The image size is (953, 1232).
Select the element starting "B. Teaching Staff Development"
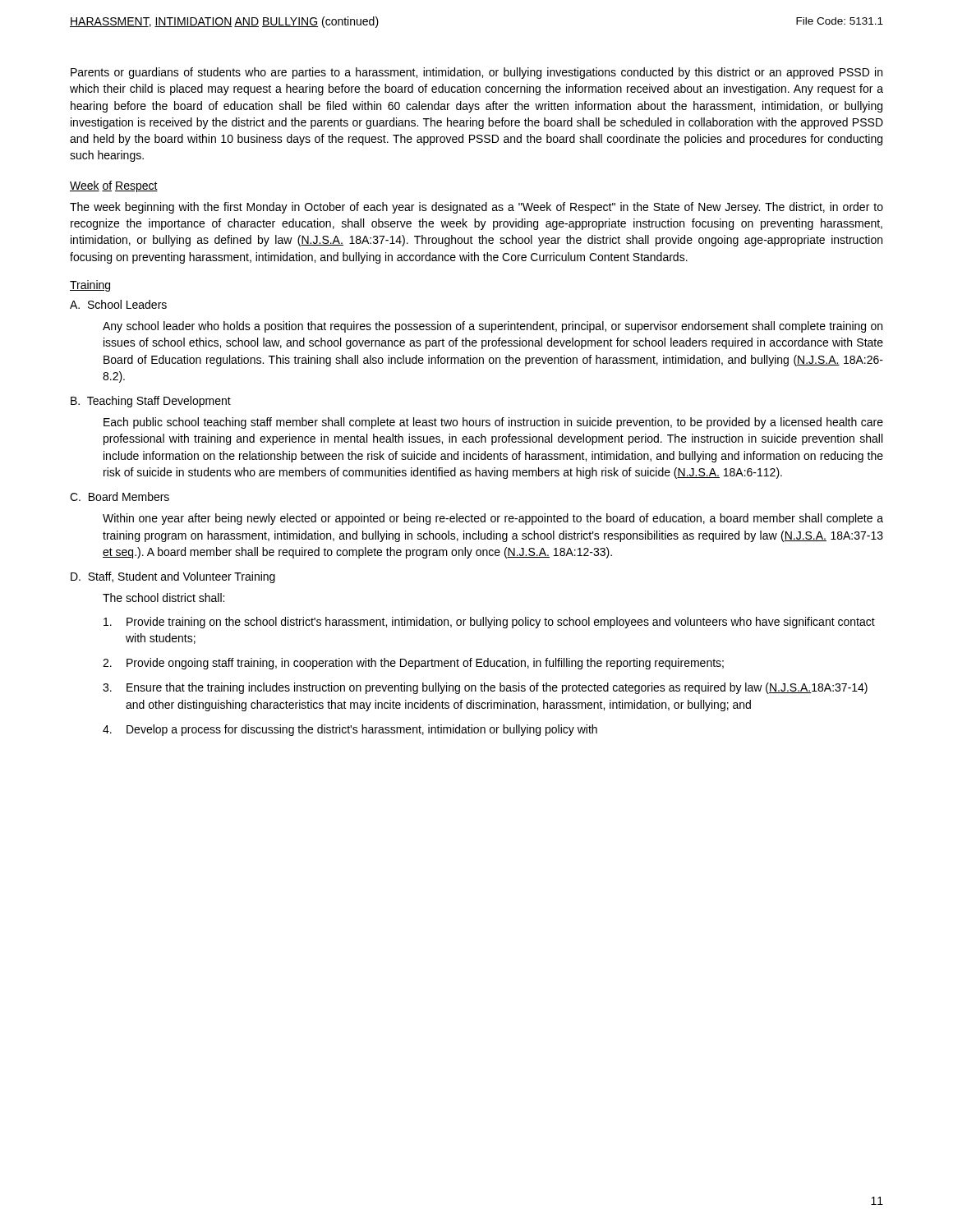[150, 401]
